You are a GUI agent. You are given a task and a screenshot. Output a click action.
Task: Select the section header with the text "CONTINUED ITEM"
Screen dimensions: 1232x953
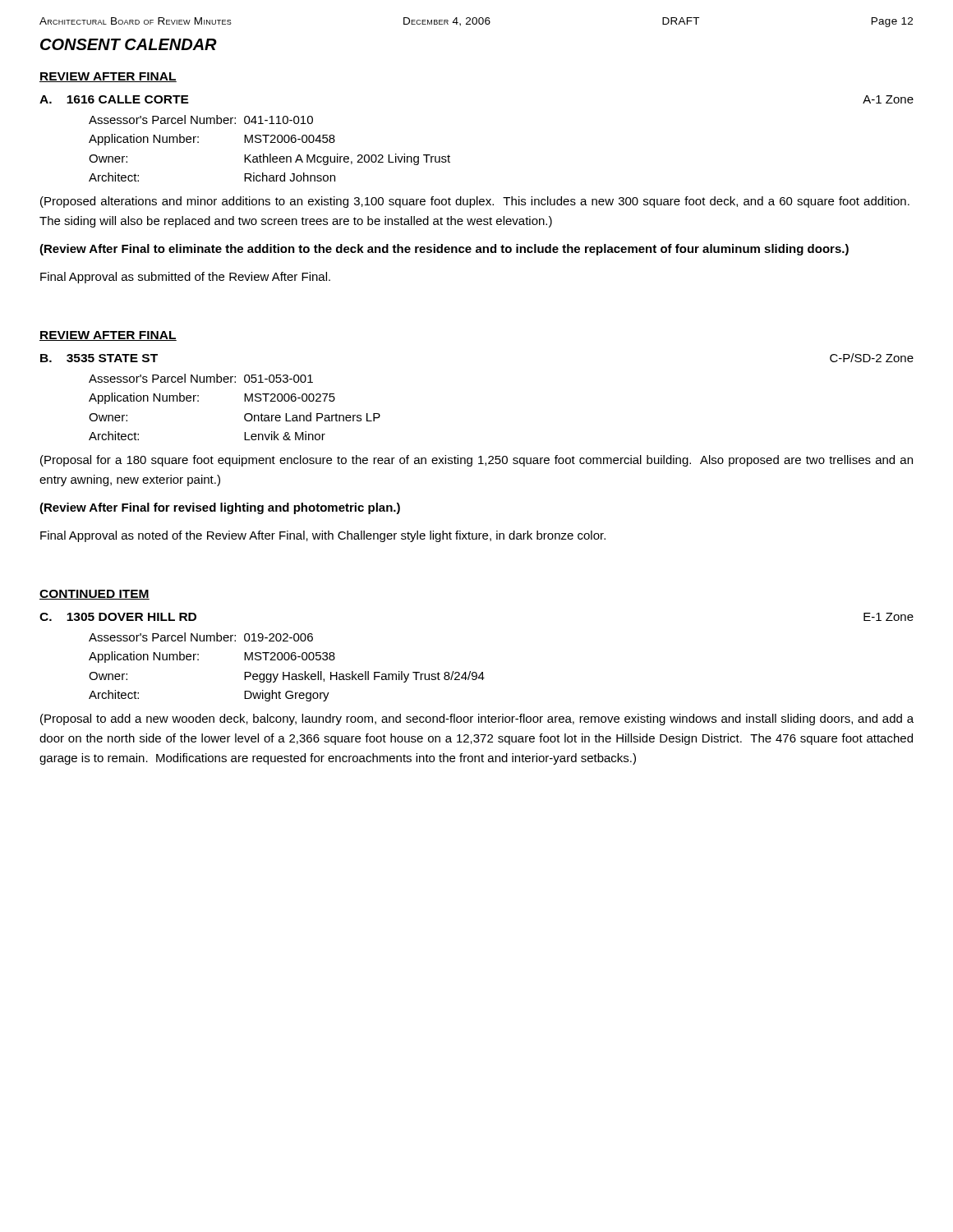(x=94, y=593)
